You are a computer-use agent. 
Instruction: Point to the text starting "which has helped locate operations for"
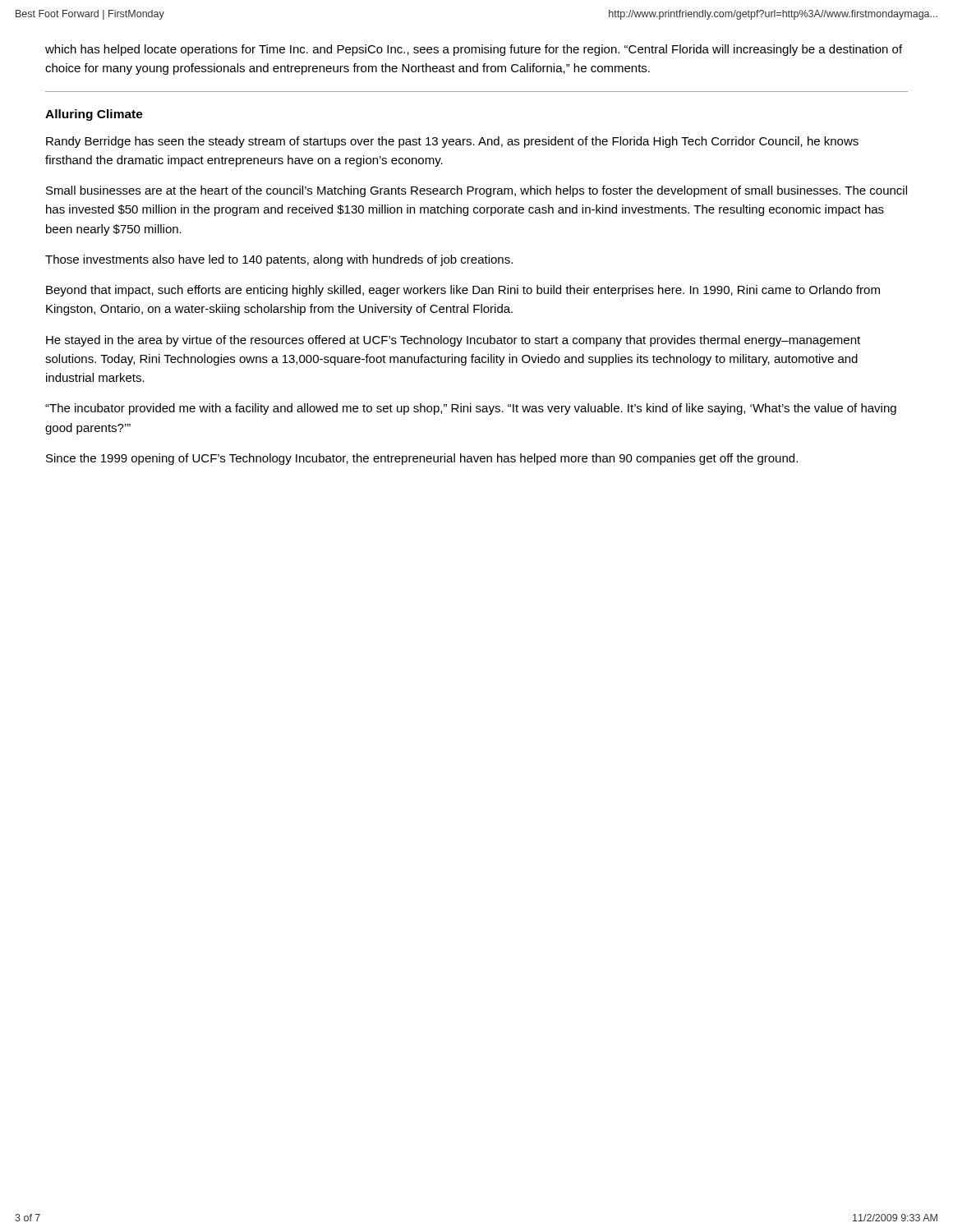(474, 58)
